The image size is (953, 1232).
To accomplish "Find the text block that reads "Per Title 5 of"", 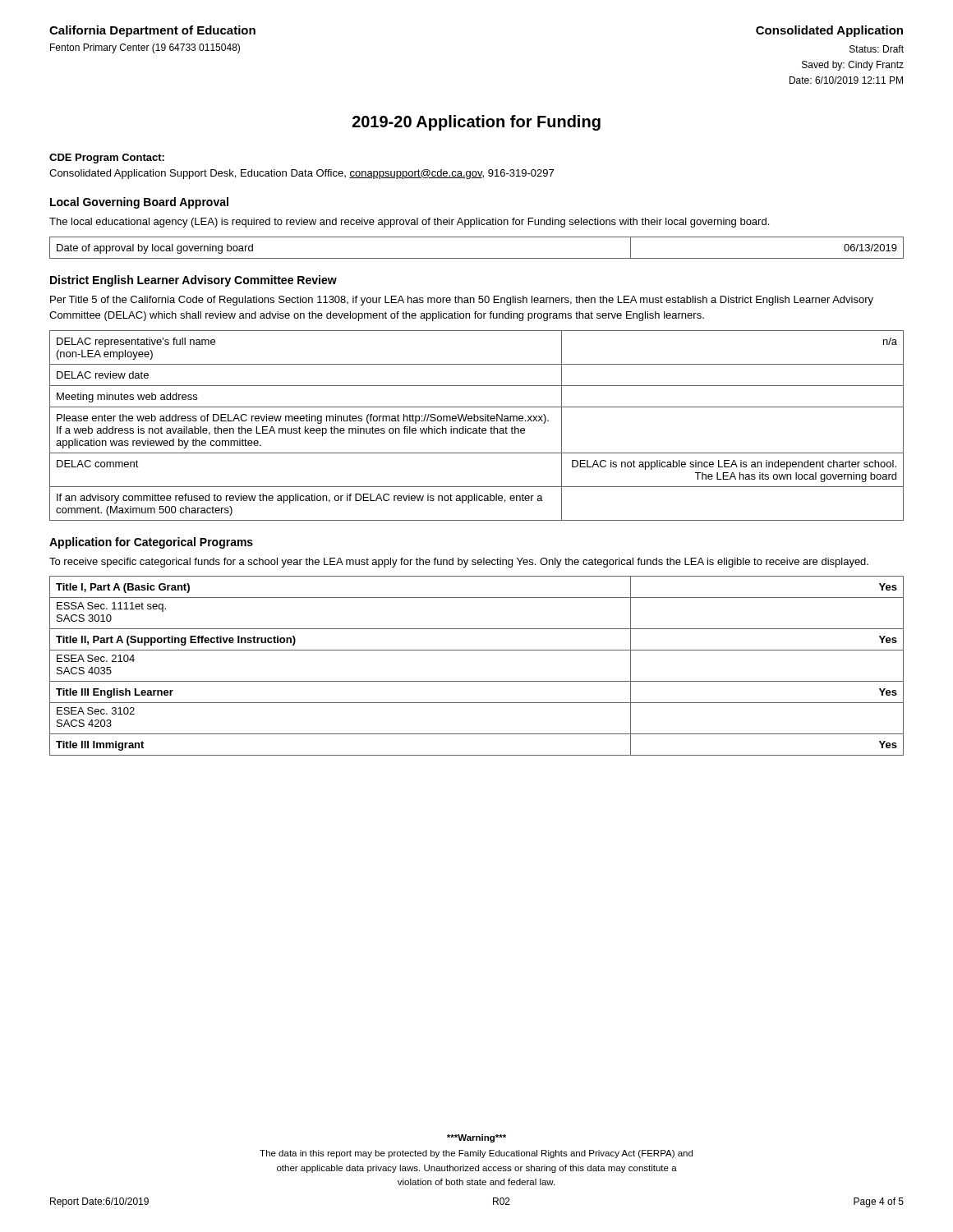I will [461, 307].
